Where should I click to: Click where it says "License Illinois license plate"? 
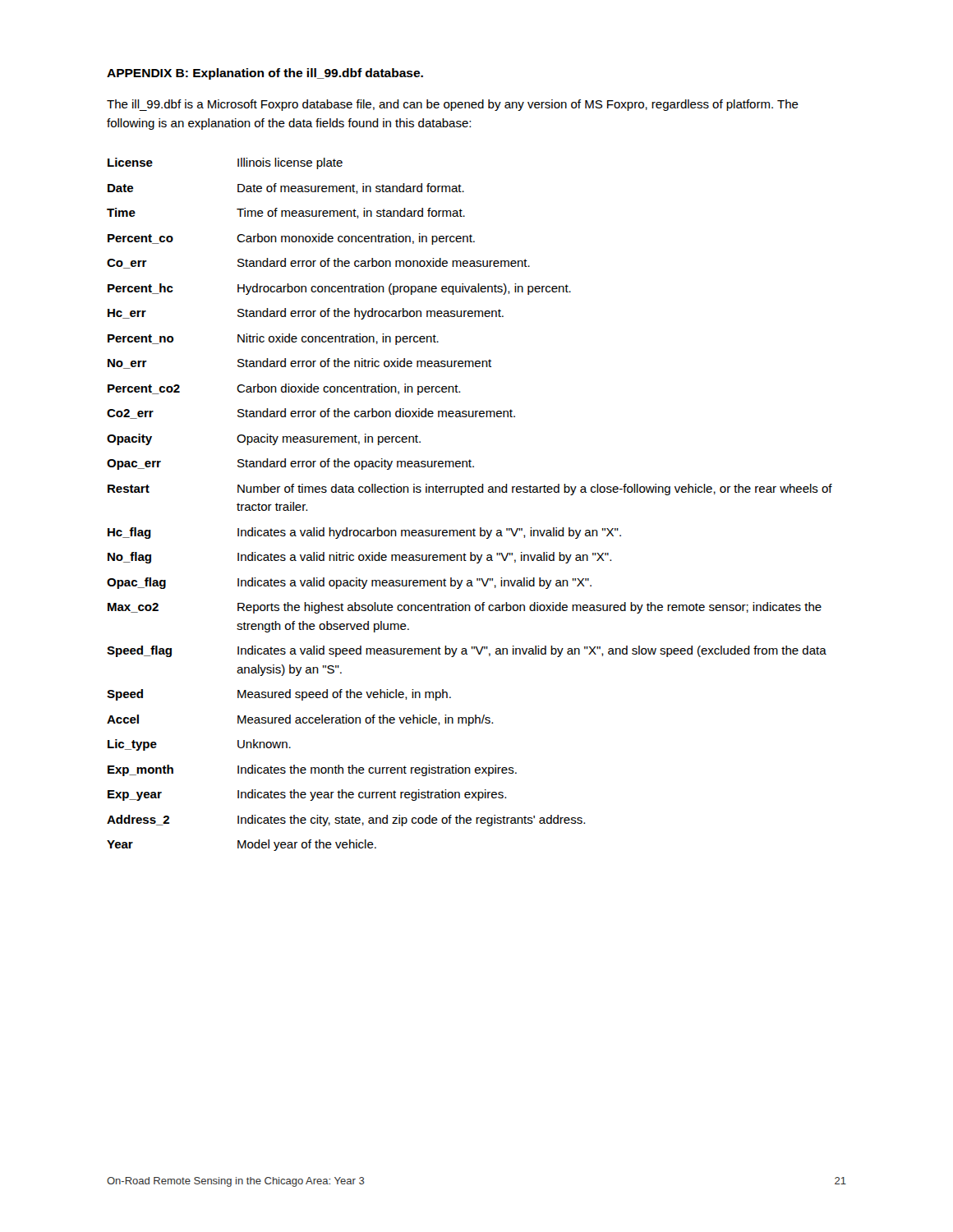point(128,163)
